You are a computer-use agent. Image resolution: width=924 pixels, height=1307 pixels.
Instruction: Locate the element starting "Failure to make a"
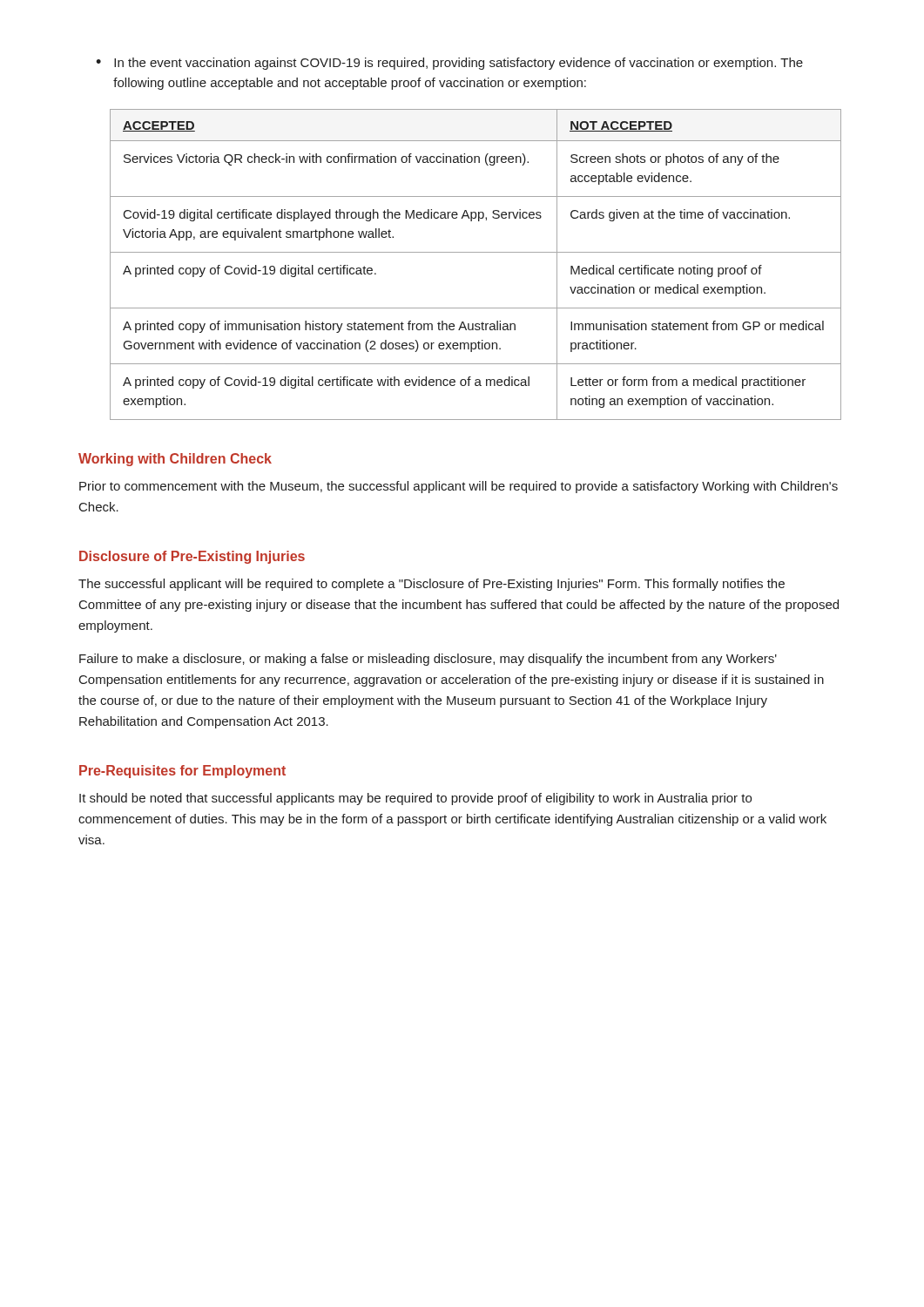click(x=462, y=690)
